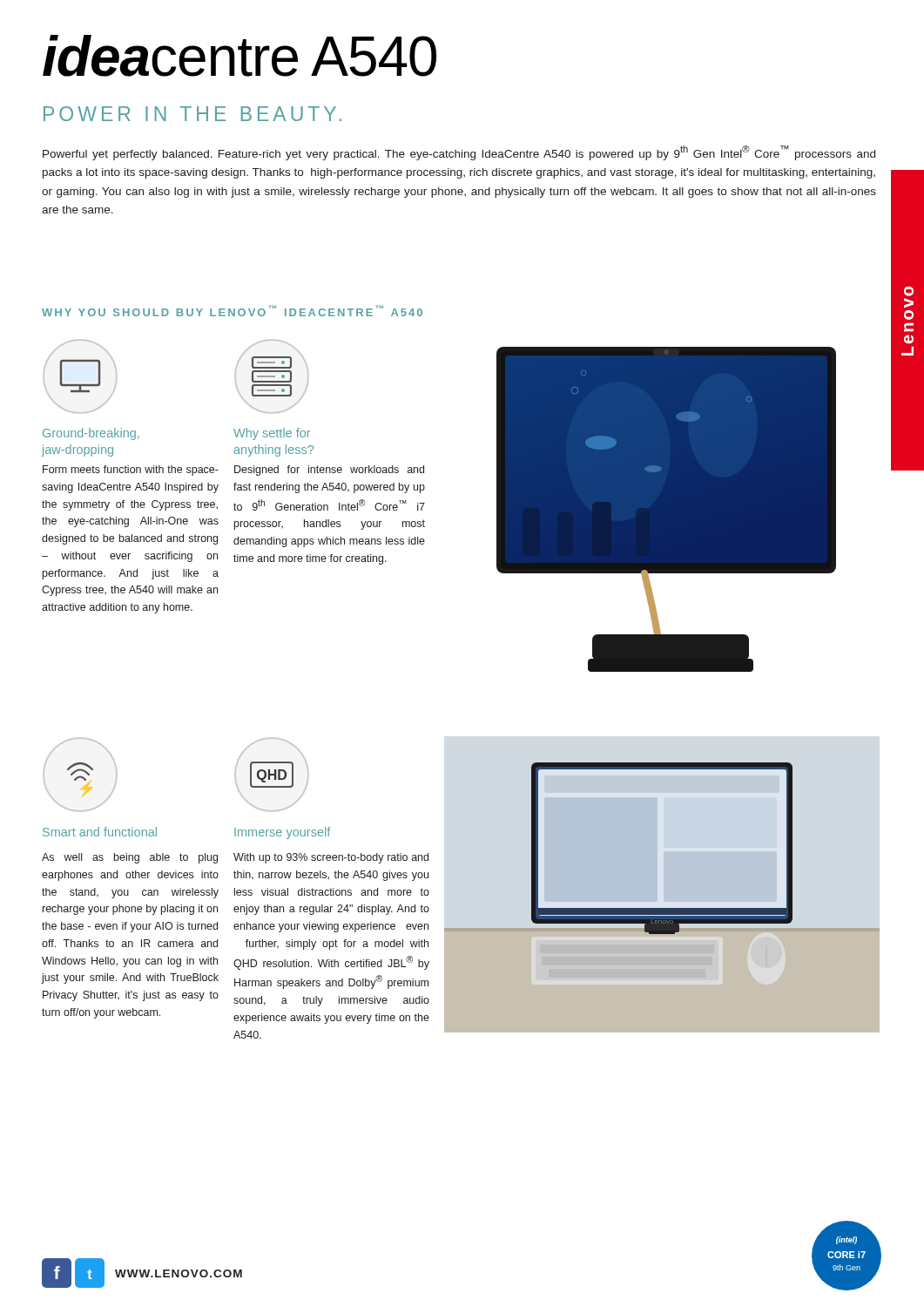Click the passage that begins "As well as"
This screenshot has height=1307, width=924.
[x=130, y=935]
